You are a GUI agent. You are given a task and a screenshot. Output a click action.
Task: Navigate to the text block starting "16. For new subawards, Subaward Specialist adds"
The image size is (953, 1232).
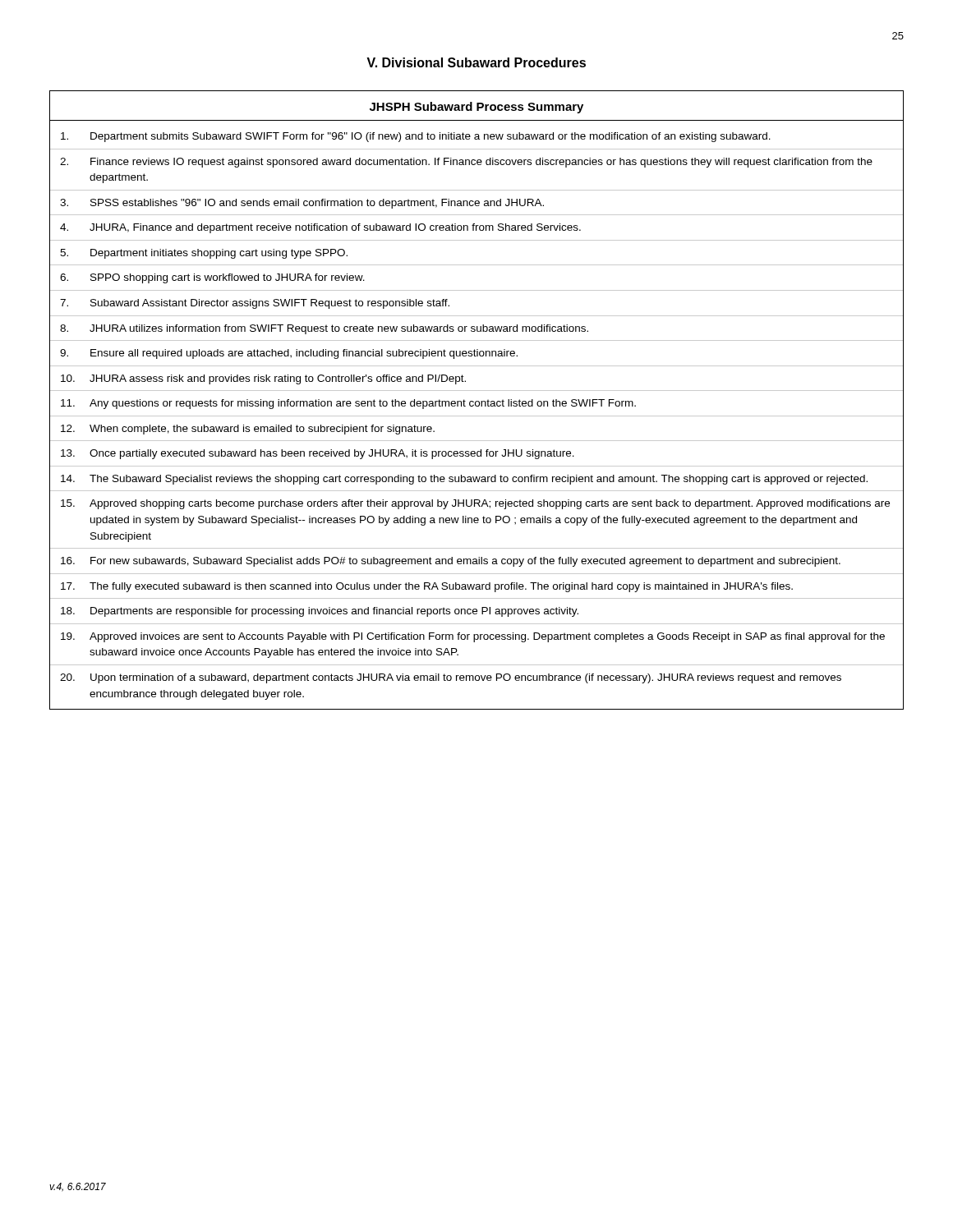[x=476, y=561]
